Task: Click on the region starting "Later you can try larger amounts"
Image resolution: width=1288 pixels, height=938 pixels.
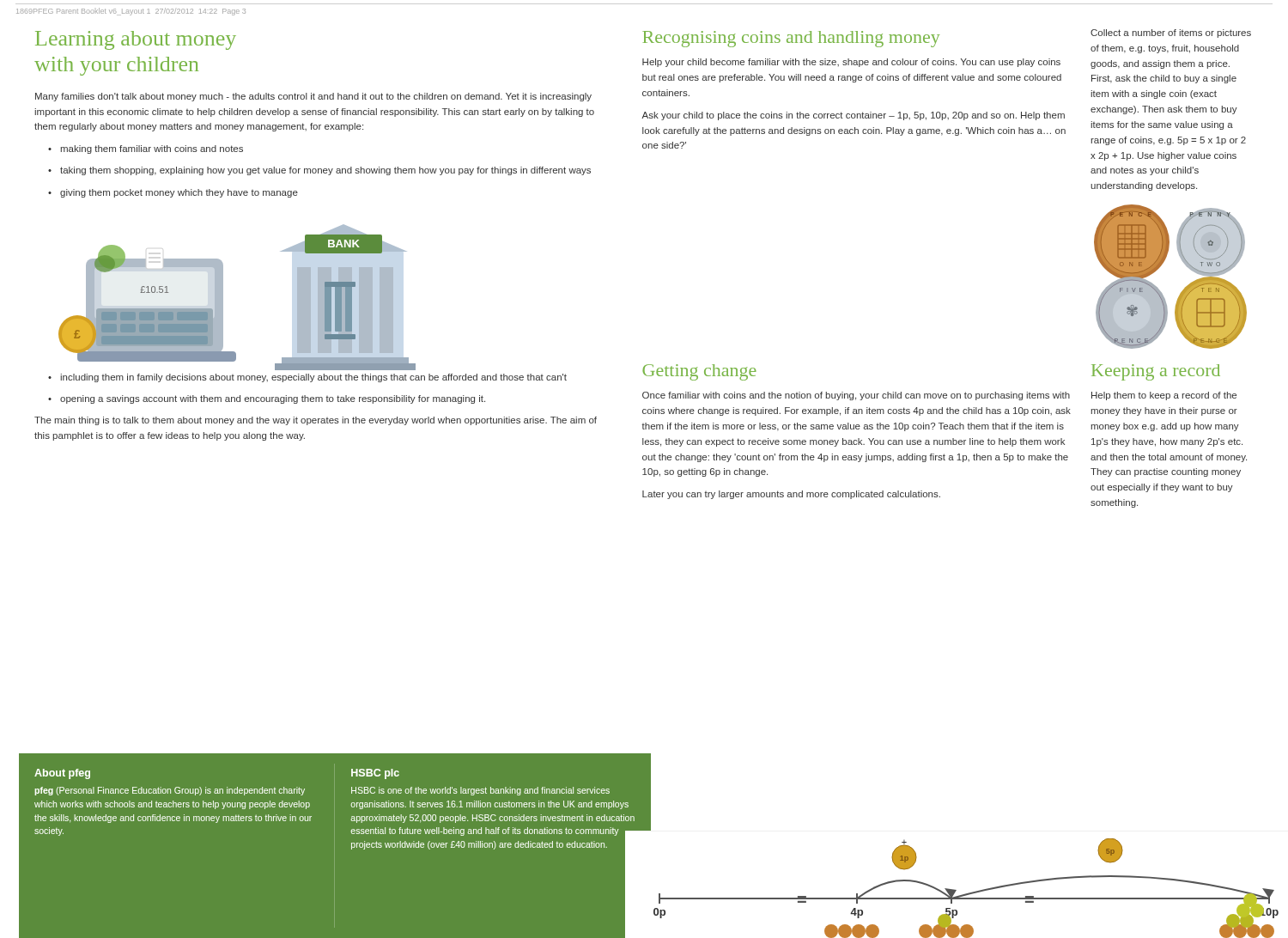Action: (791, 494)
